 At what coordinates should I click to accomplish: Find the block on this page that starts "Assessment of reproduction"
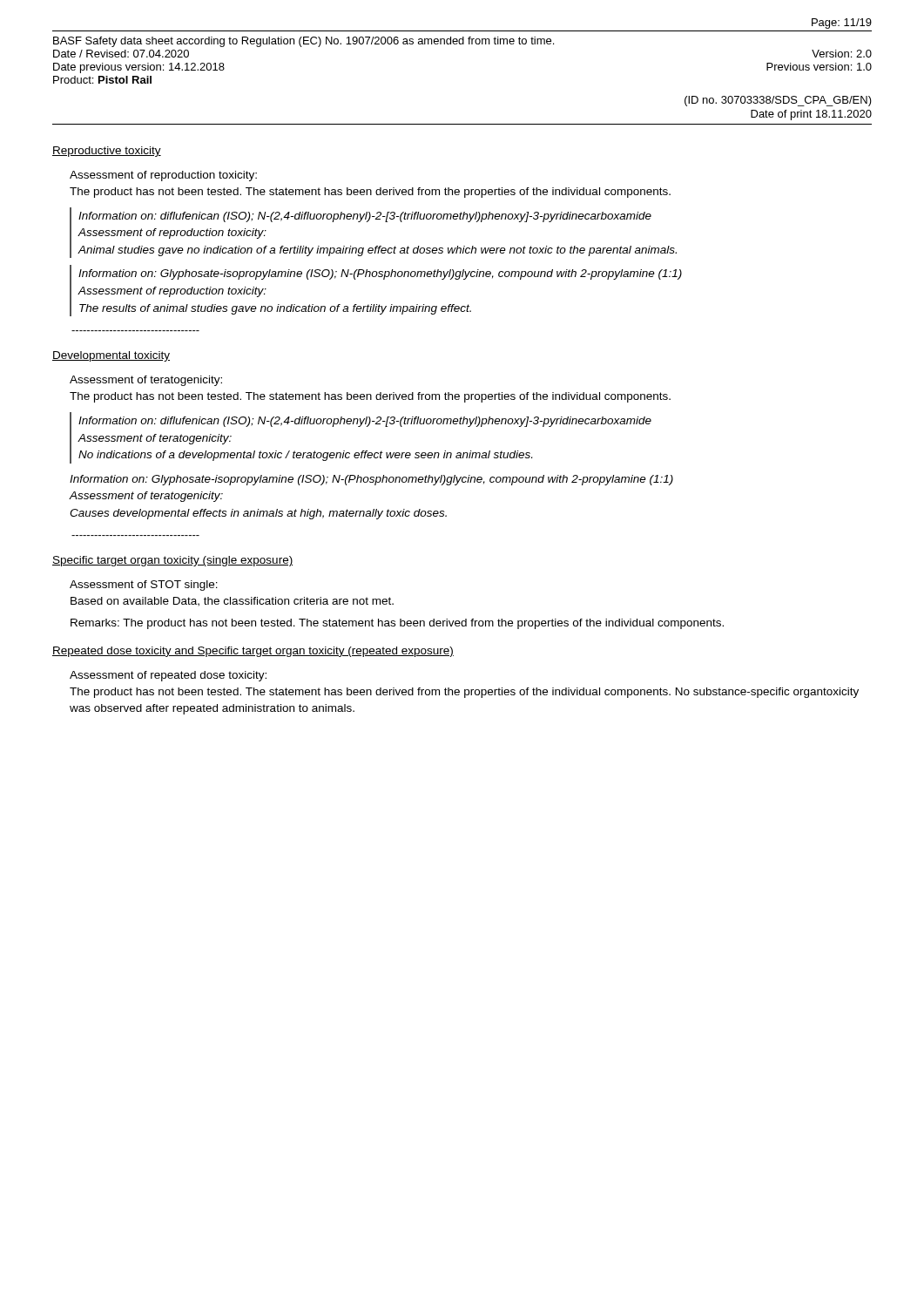tap(371, 183)
